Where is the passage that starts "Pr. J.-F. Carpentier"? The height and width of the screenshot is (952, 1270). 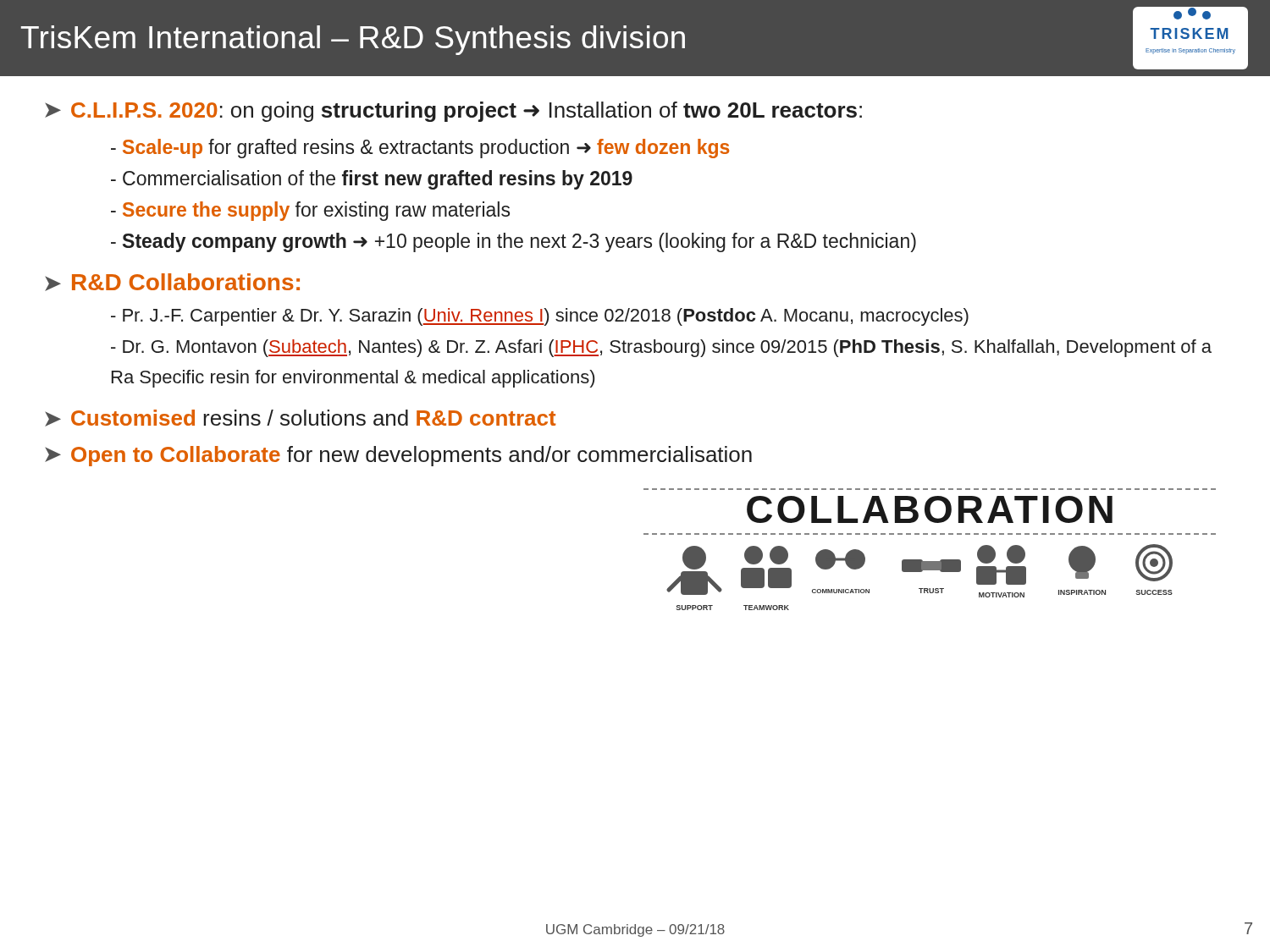540,315
